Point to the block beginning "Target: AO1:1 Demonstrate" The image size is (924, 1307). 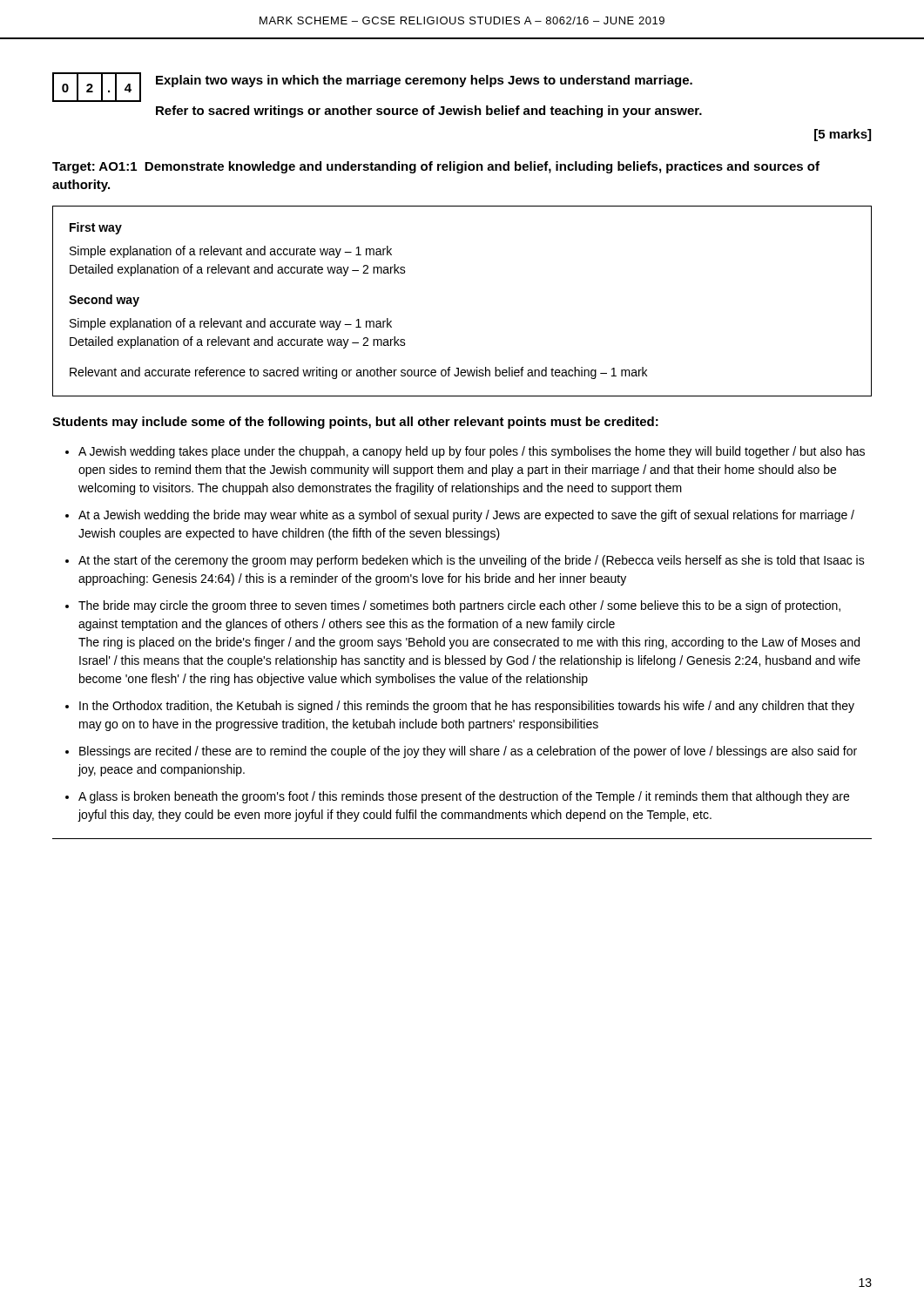[436, 175]
